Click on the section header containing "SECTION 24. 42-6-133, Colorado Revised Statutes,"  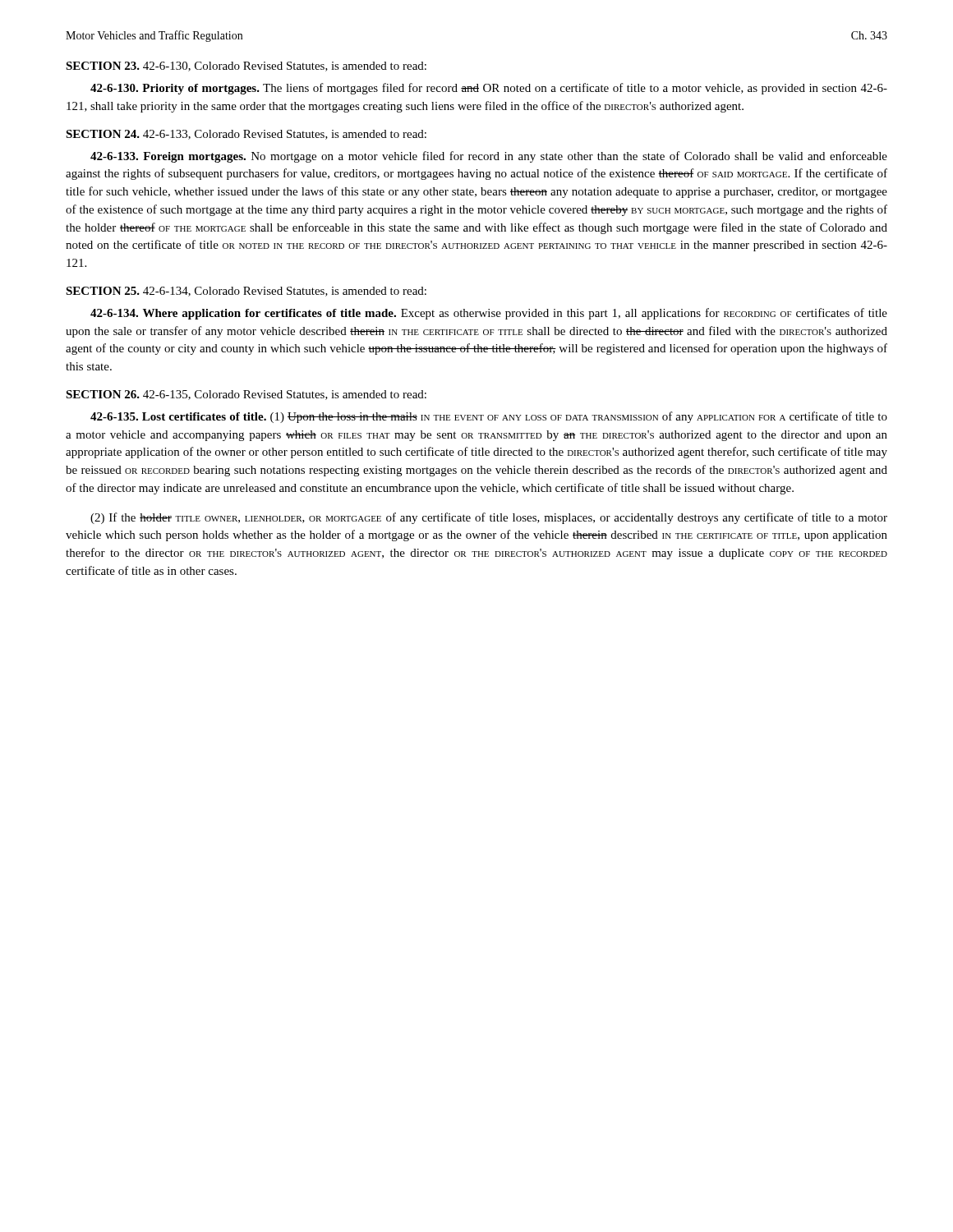tap(246, 133)
